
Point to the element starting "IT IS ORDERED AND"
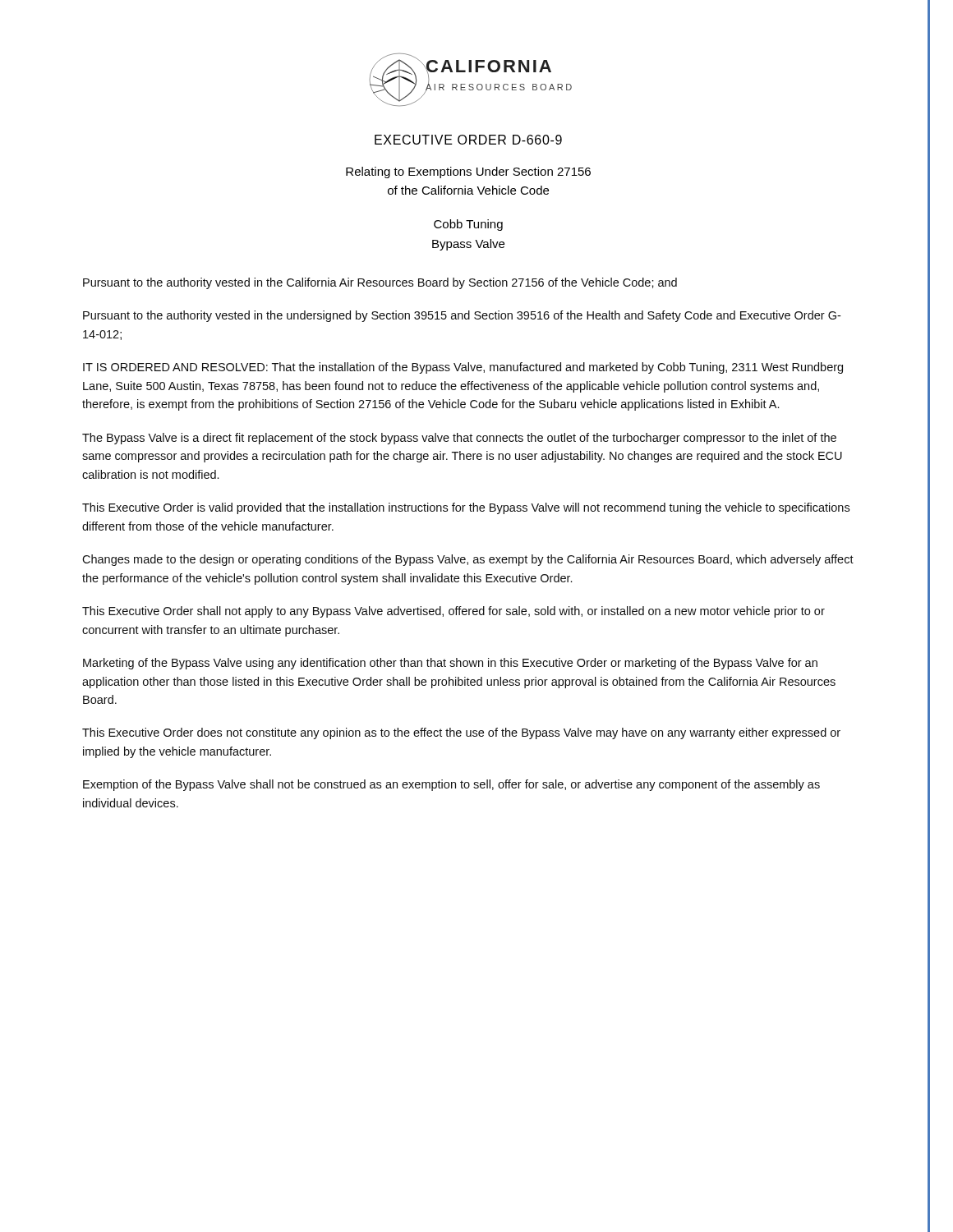463,386
